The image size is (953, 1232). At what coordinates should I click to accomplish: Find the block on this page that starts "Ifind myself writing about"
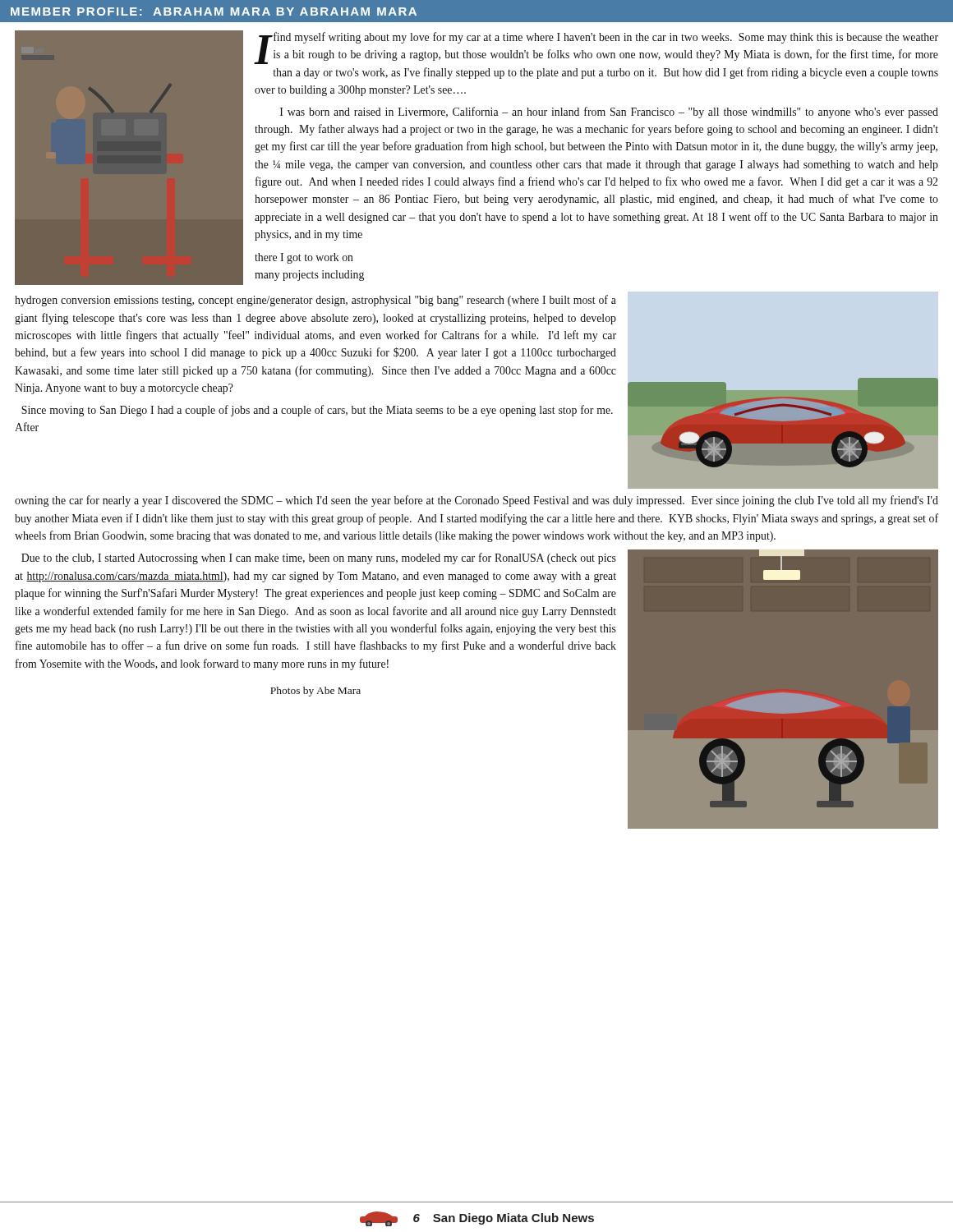pyautogui.click(x=596, y=156)
